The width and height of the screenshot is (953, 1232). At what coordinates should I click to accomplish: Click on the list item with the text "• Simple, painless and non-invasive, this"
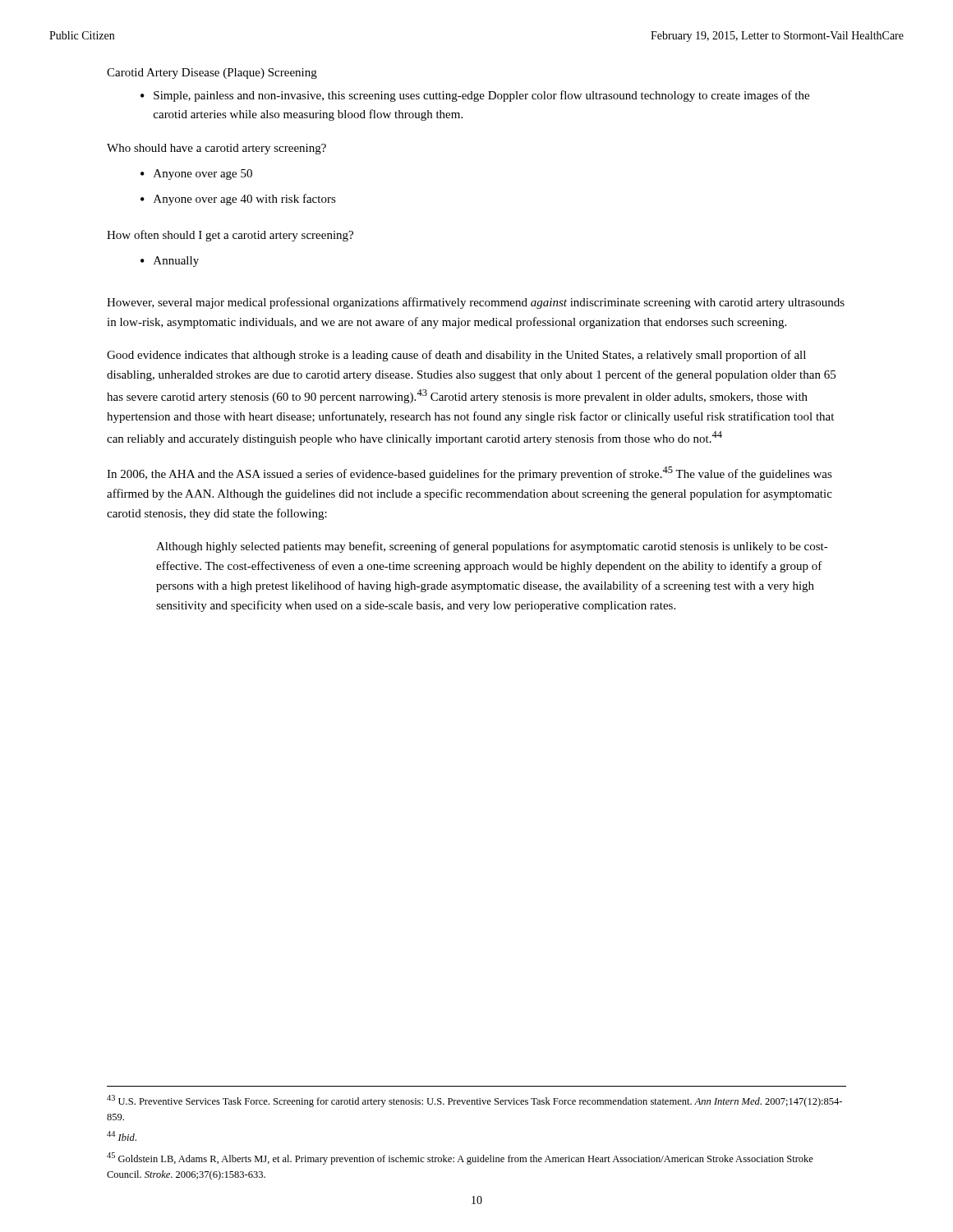tap(493, 105)
